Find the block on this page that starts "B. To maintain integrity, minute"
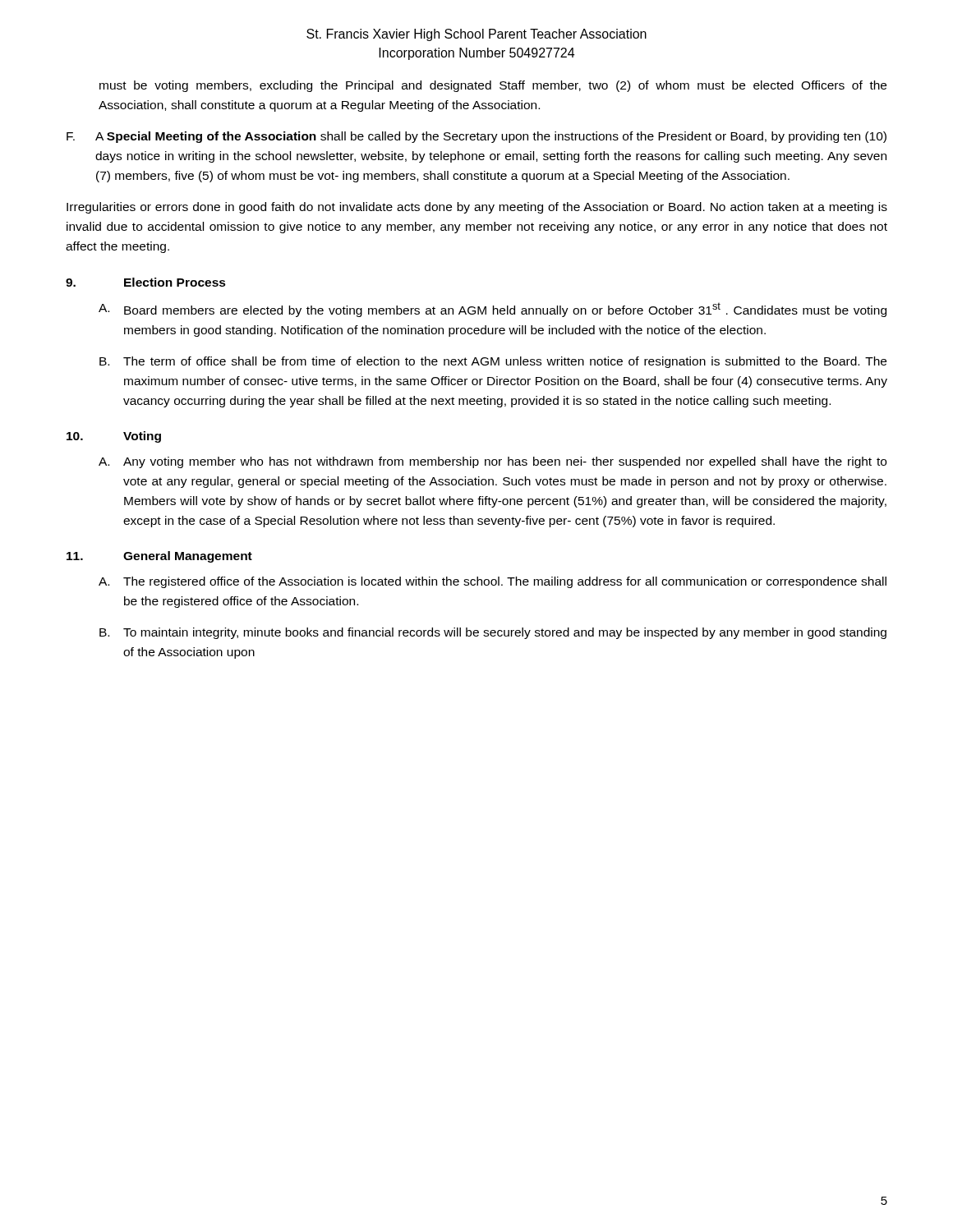This screenshot has height=1232, width=953. (493, 642)
